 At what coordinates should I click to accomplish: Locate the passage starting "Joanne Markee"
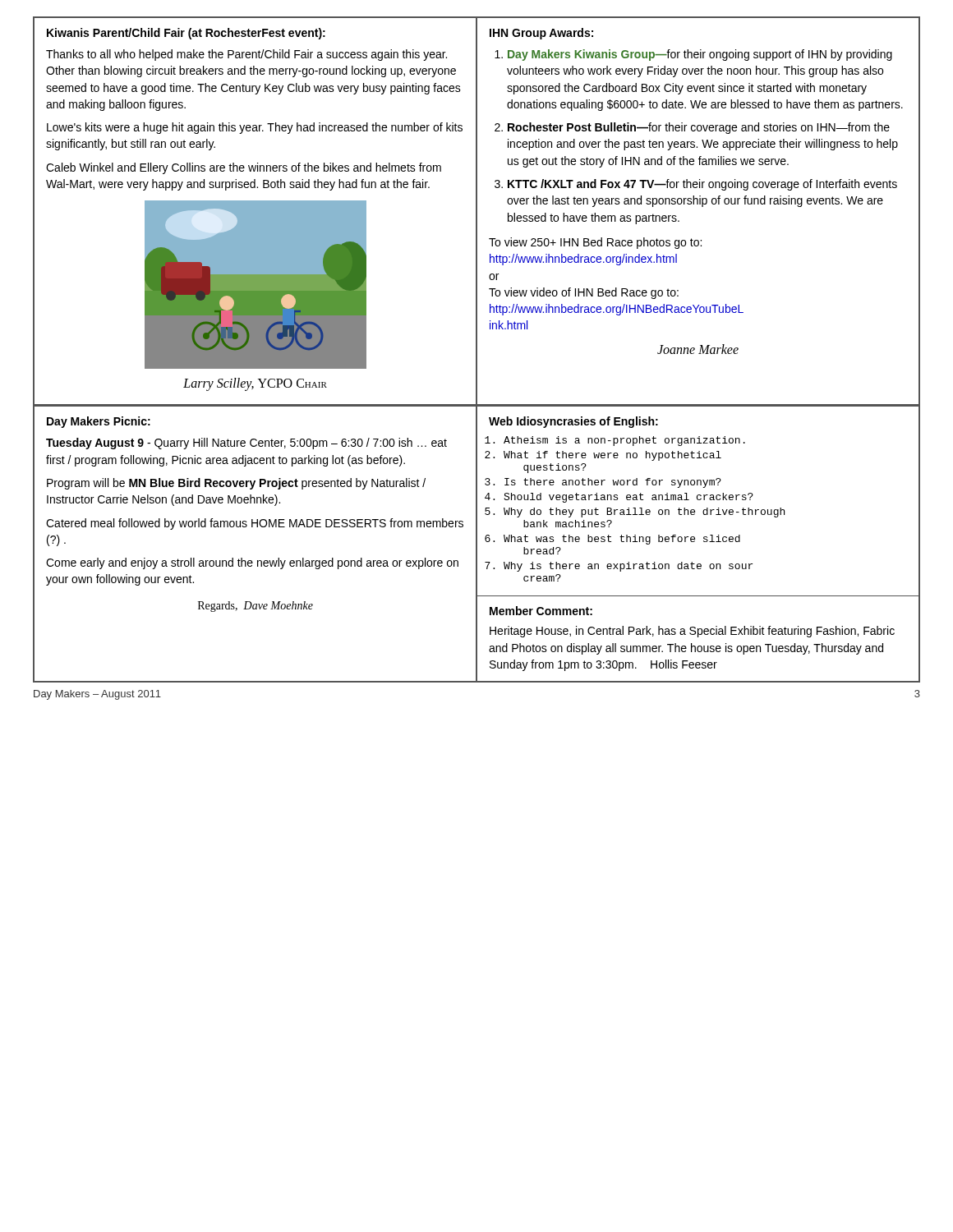point(698,349)
